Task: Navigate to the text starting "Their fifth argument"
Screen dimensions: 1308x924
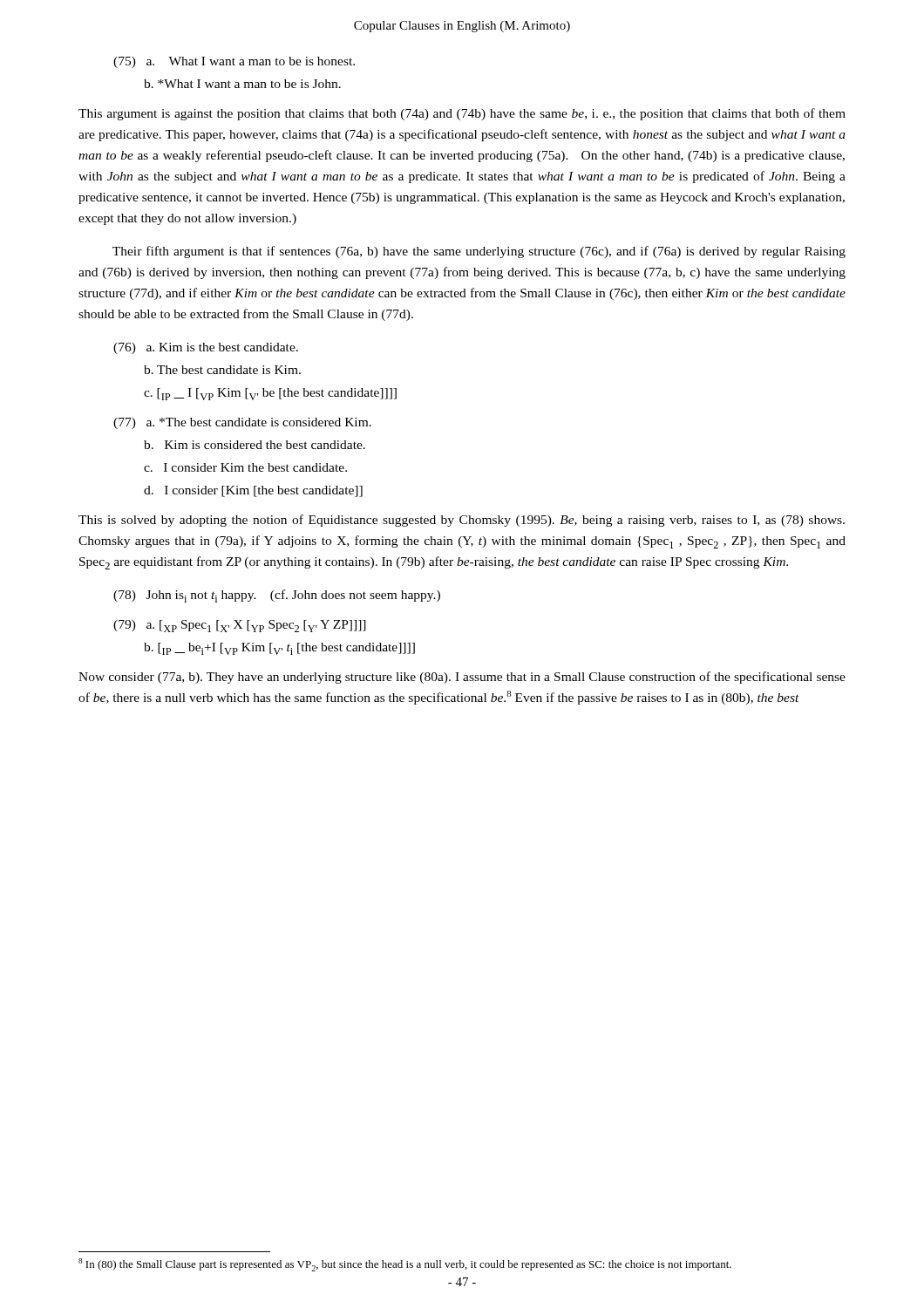Action: 462,283
